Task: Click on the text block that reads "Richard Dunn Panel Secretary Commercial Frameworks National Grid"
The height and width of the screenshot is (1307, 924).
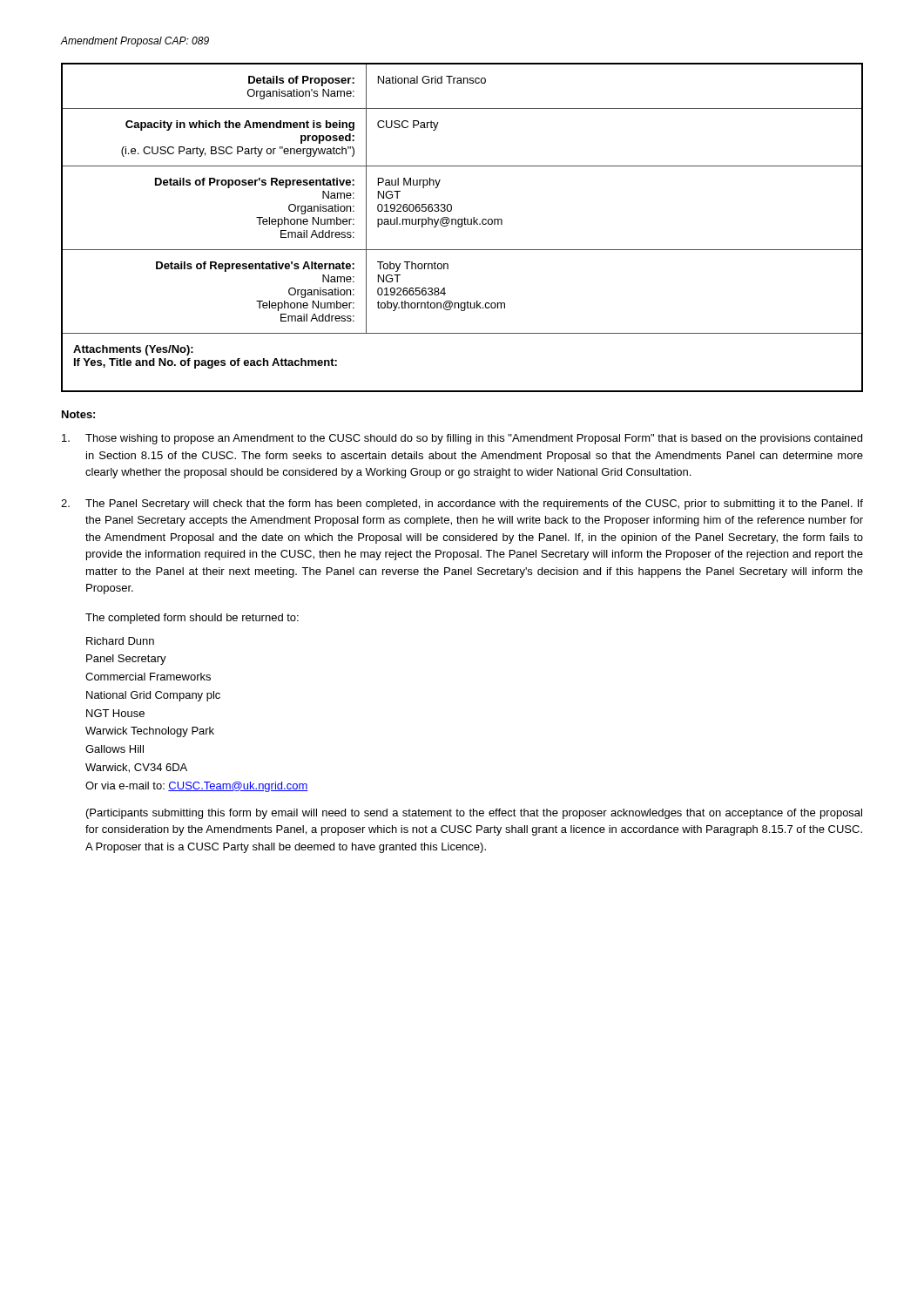Action: point(120,641)
